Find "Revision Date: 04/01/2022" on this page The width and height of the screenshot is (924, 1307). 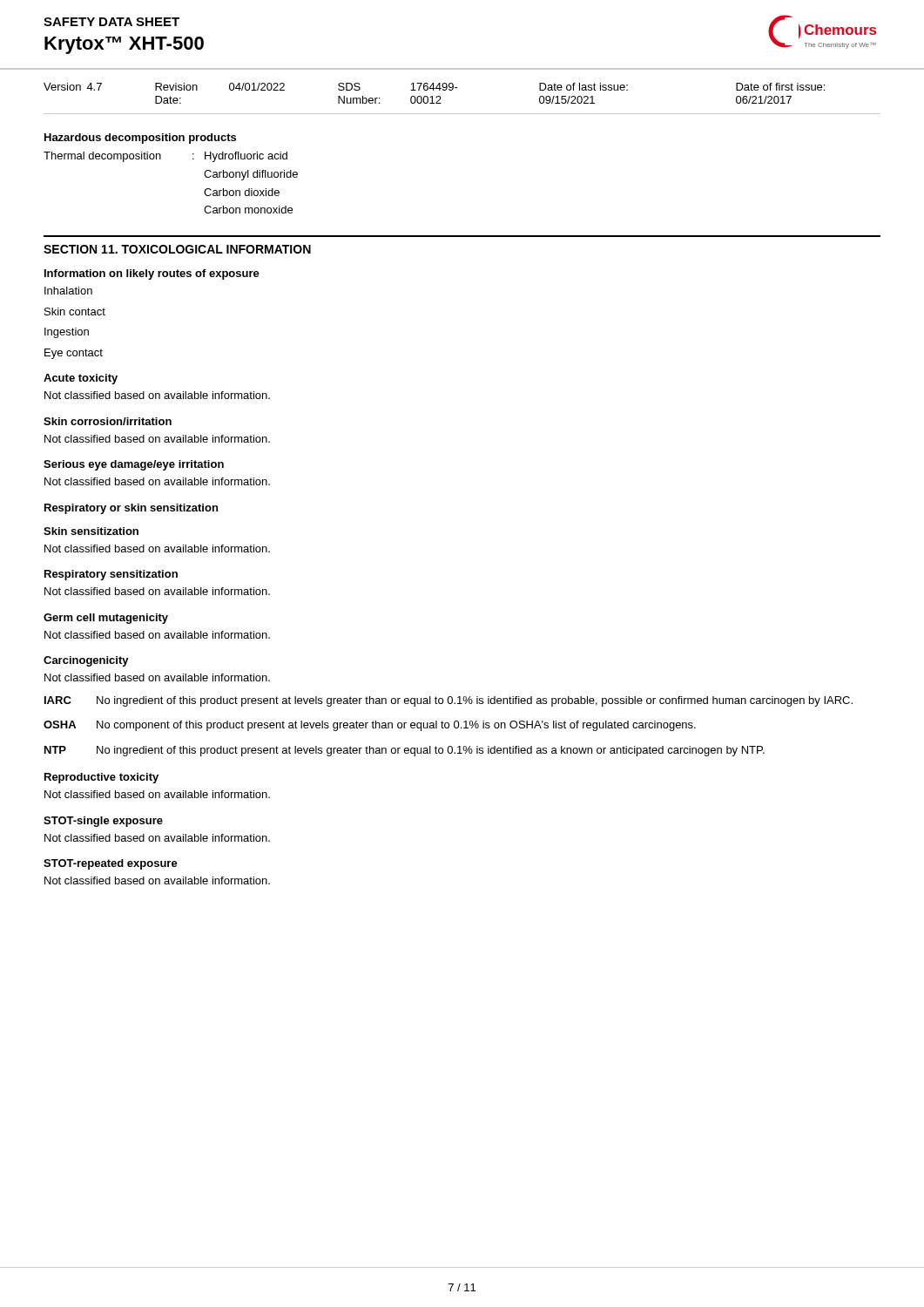[x=220, y=93]
